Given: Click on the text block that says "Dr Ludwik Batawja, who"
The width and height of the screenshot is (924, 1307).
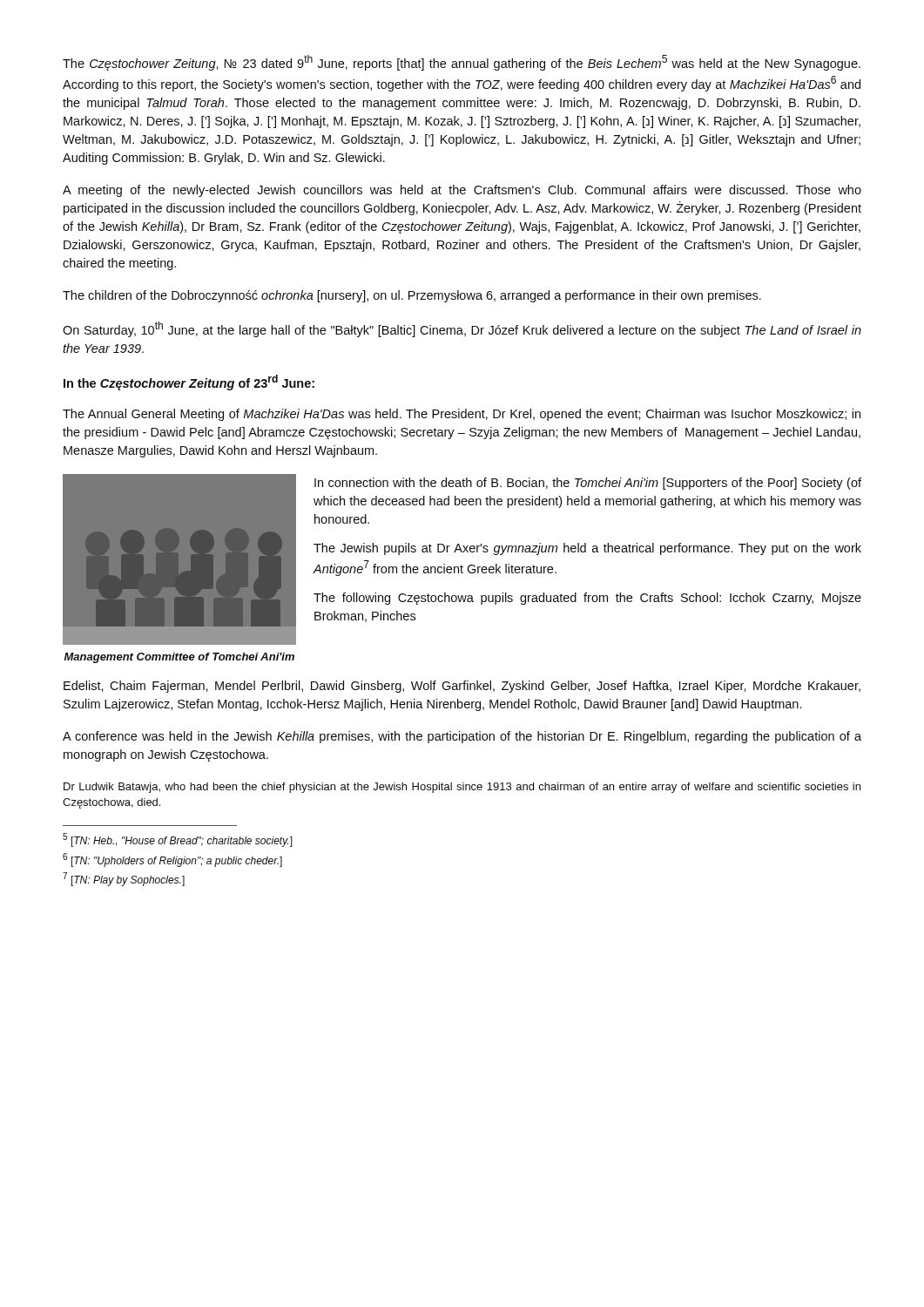Looking at the screenshot, I should pos(462,794).
